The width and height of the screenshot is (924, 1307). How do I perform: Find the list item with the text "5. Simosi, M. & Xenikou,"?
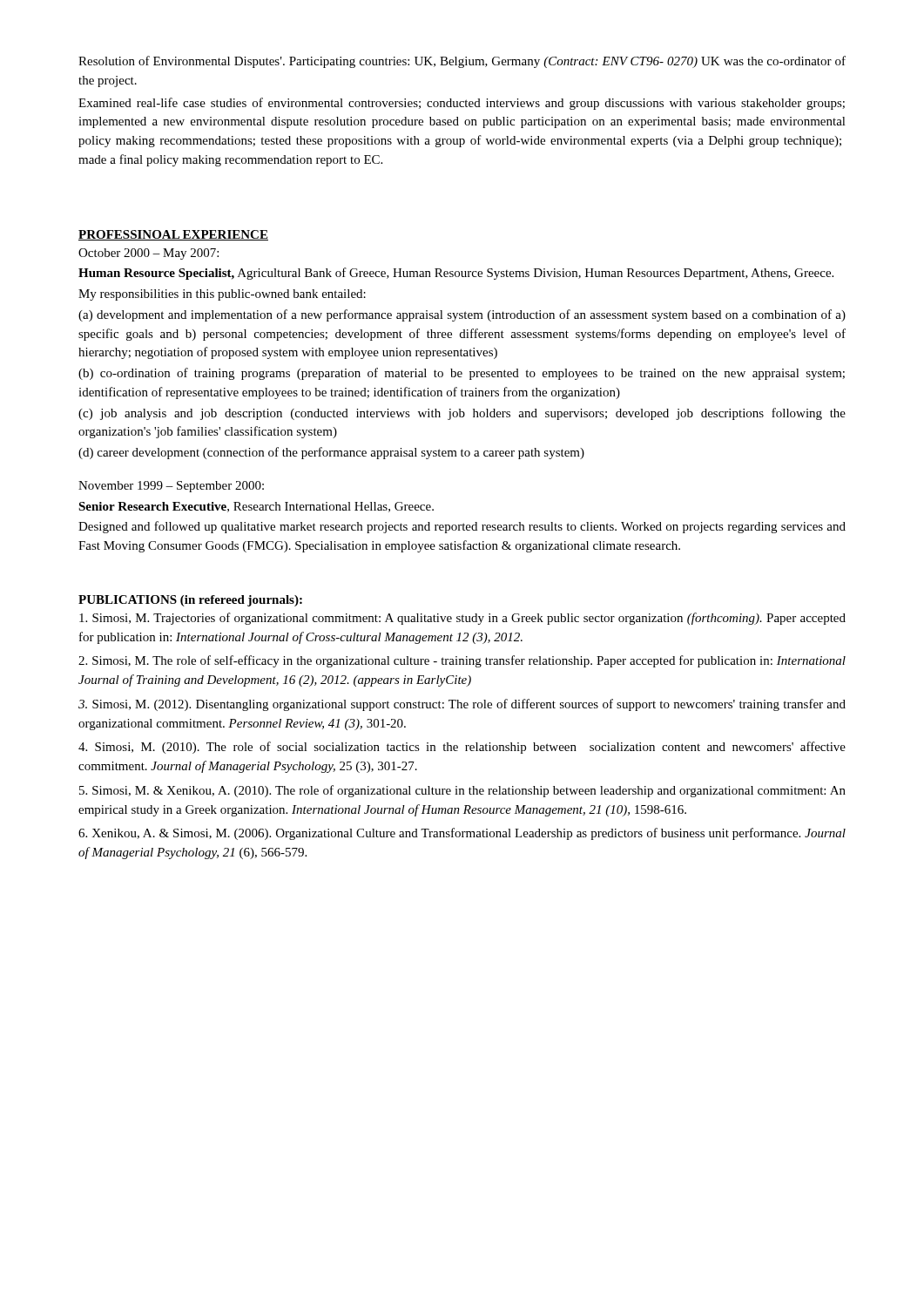click(462, 800)
